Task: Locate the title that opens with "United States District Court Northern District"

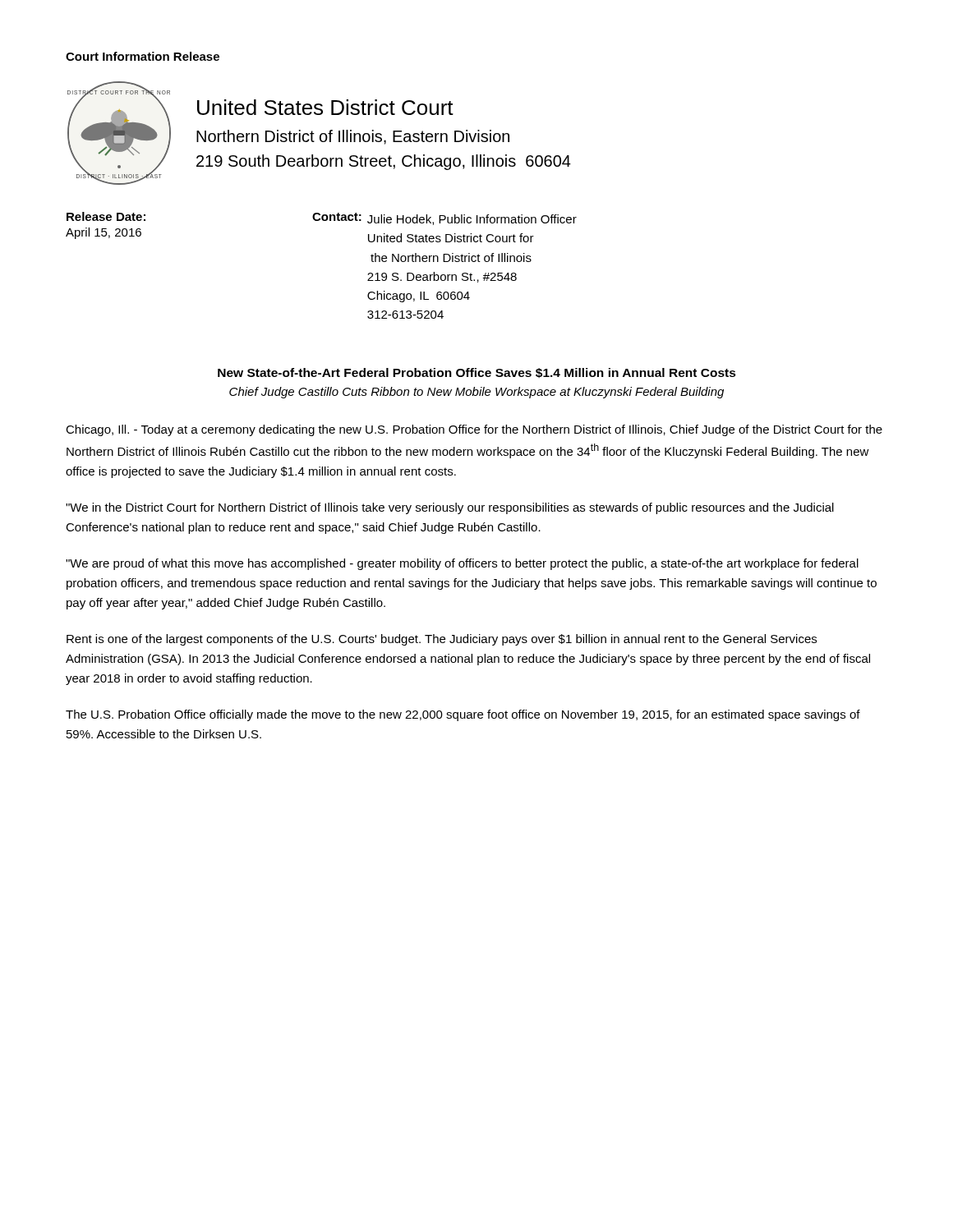Action: (383, 133)
